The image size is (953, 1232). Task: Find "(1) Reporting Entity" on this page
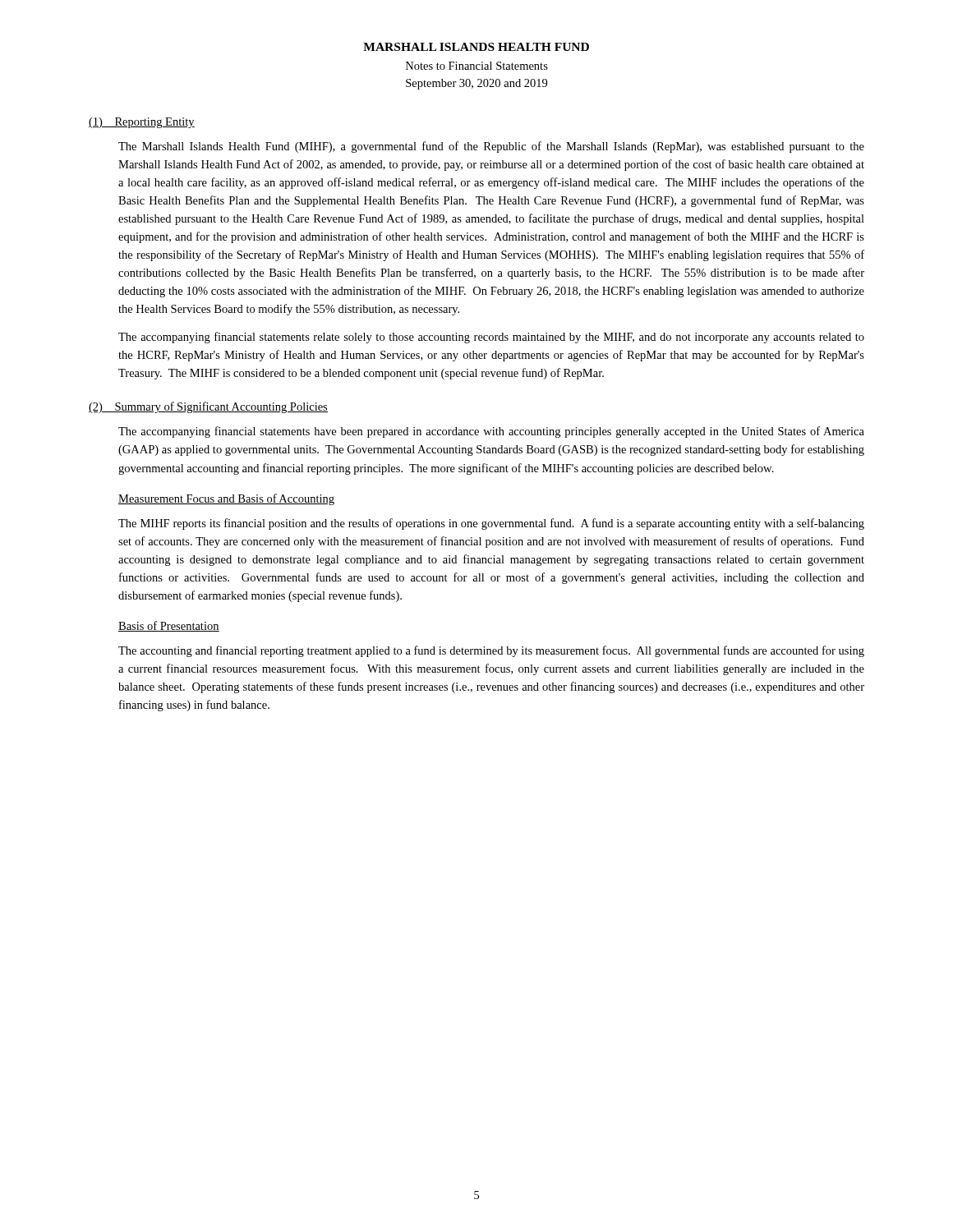click(x=142, y=122)
